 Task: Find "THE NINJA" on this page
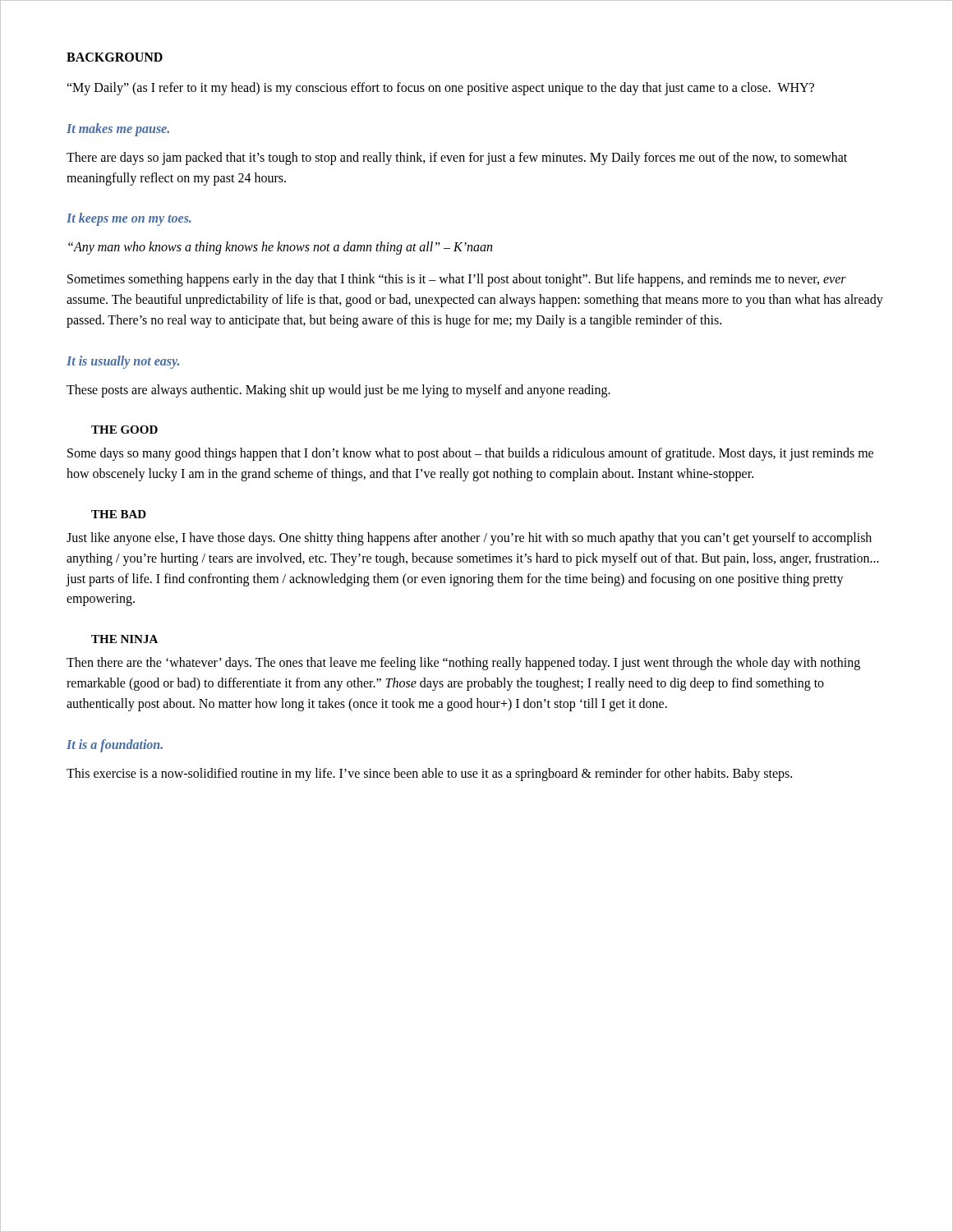(x=125, y=639)
